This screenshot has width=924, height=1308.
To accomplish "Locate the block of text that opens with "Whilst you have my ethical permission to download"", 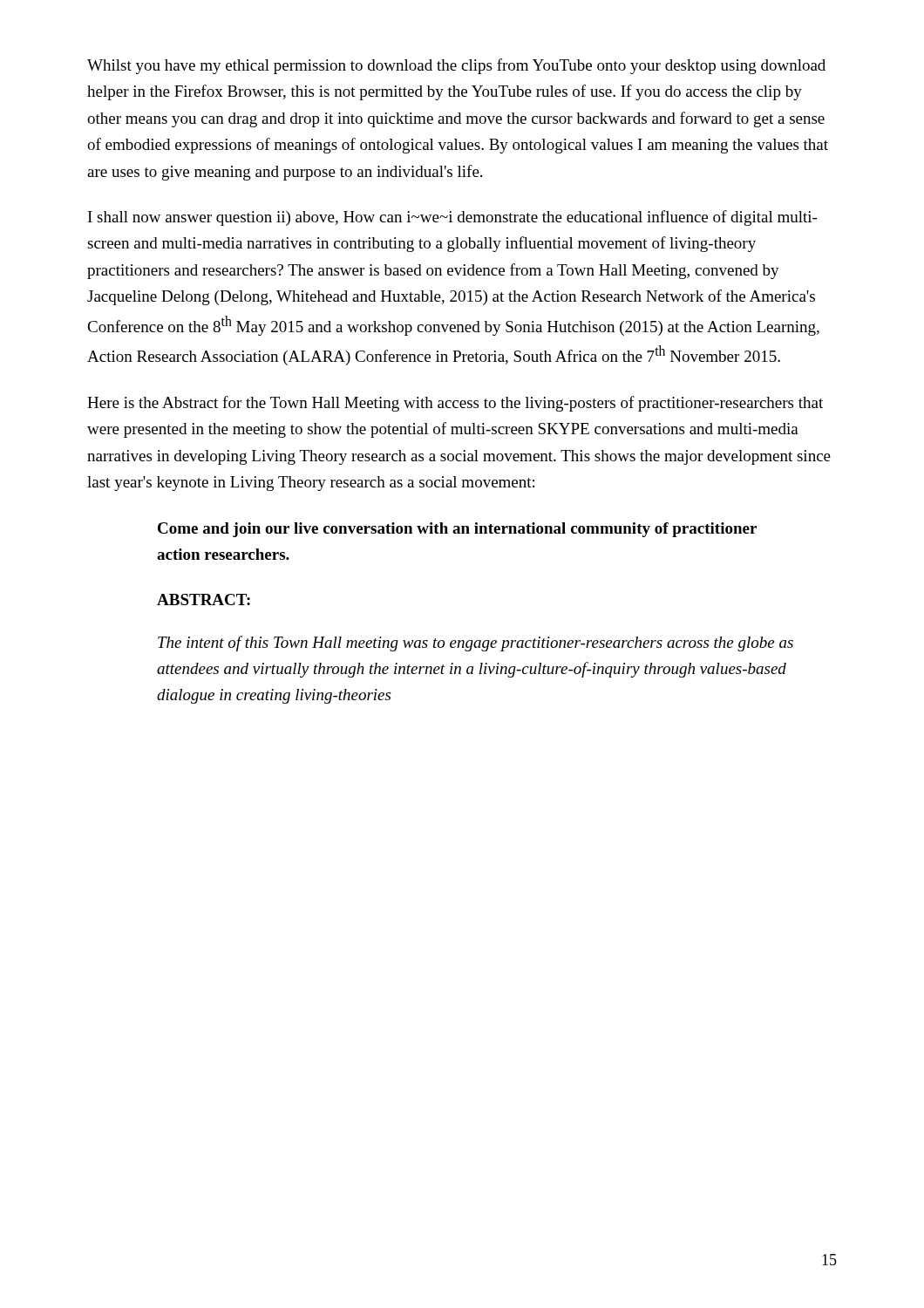I will click(458, 118).
